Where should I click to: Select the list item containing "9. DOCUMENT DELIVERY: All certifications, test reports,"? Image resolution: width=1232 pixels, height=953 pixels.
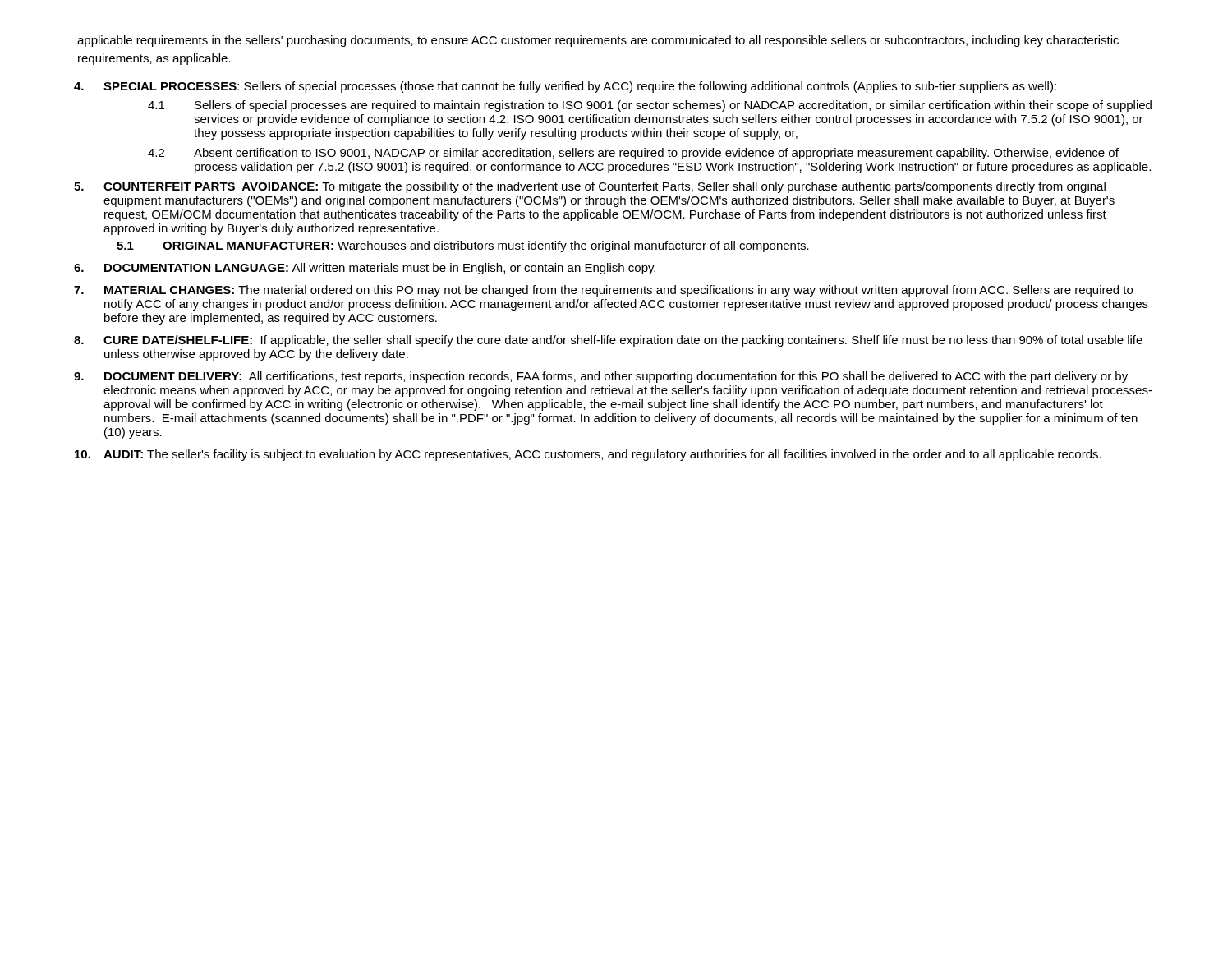tap(616, 403)
